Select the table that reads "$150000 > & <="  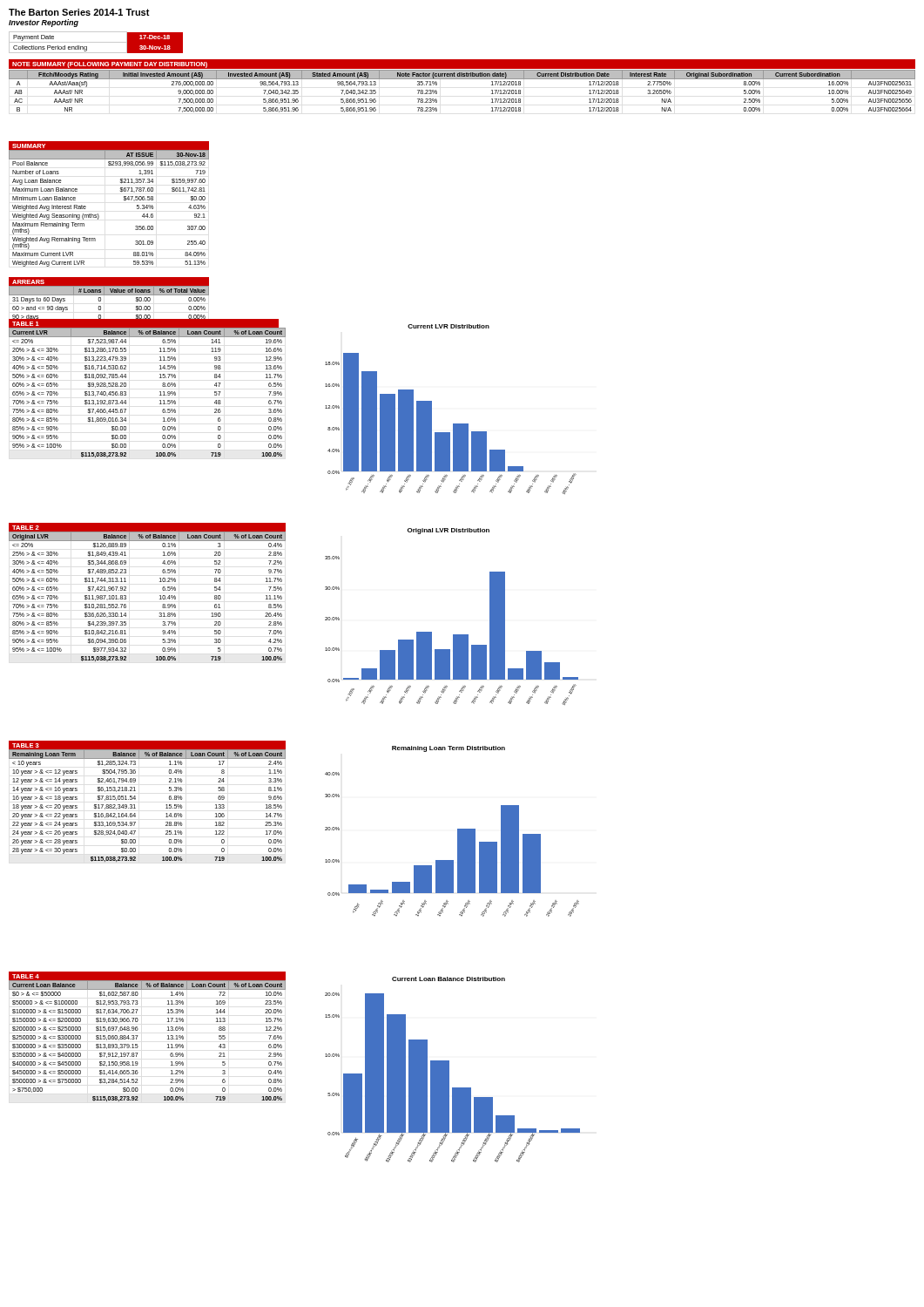(147, 1042)
